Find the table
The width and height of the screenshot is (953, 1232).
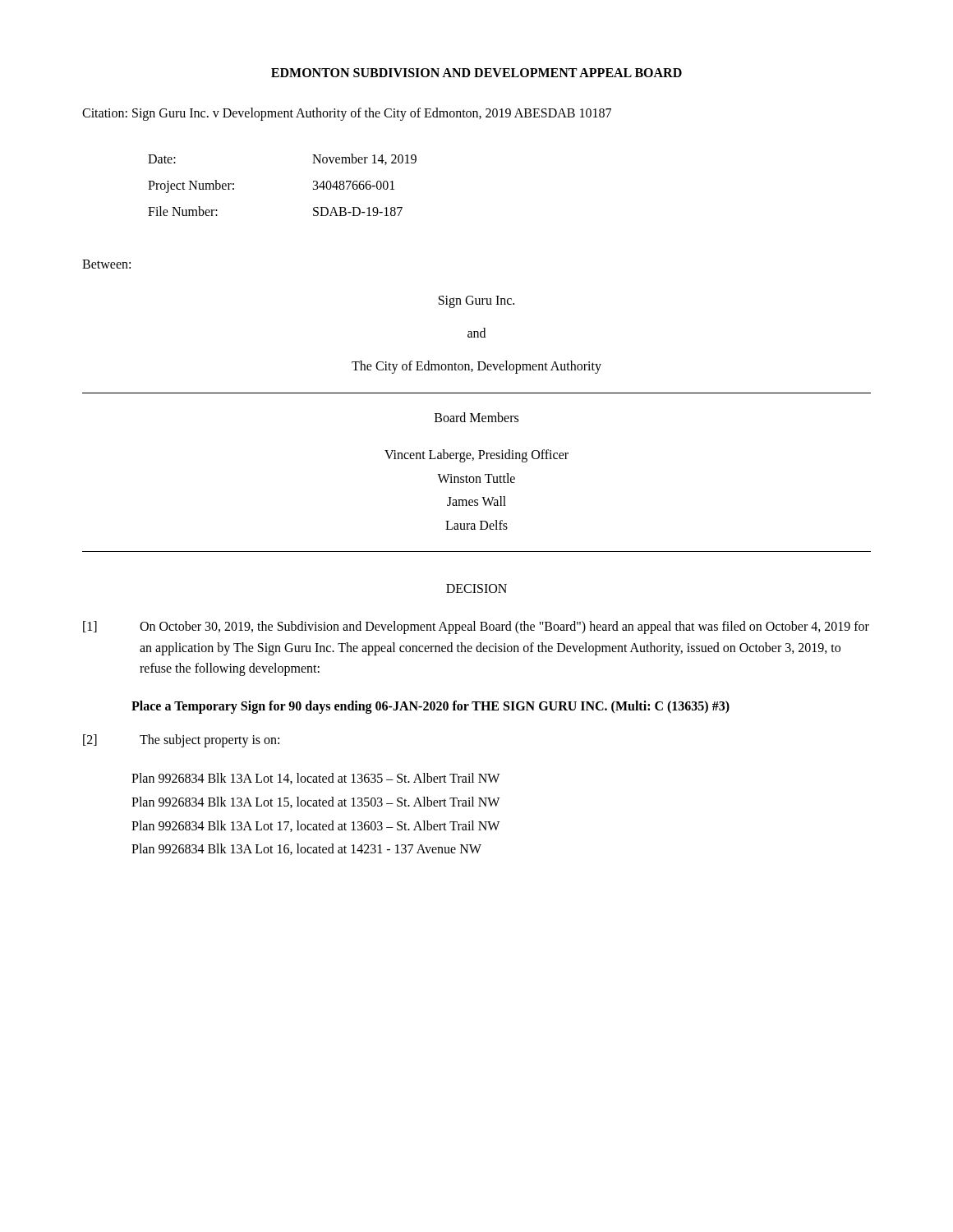476,186
